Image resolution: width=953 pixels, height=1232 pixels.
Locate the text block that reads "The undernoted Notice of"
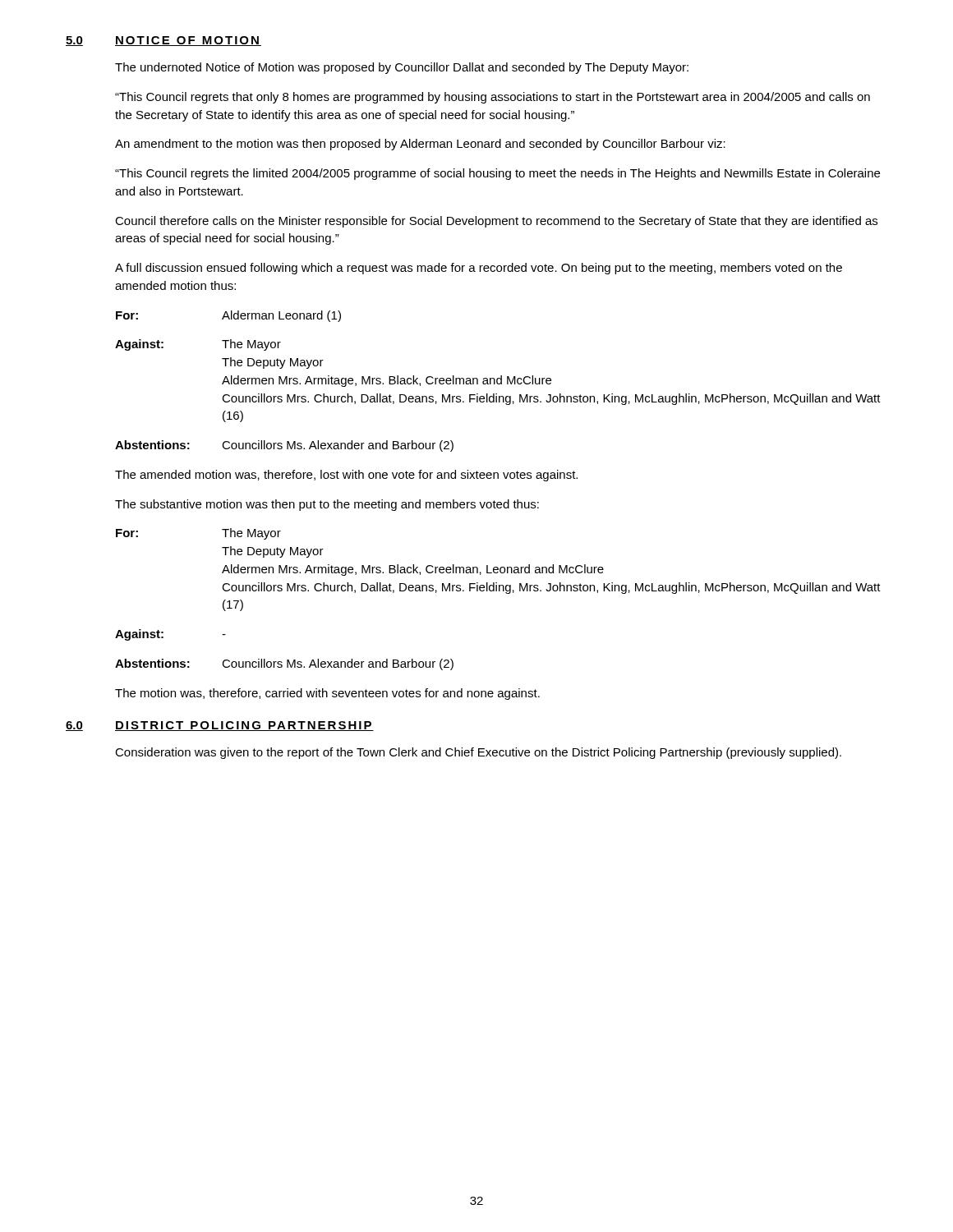click(402, 67)
